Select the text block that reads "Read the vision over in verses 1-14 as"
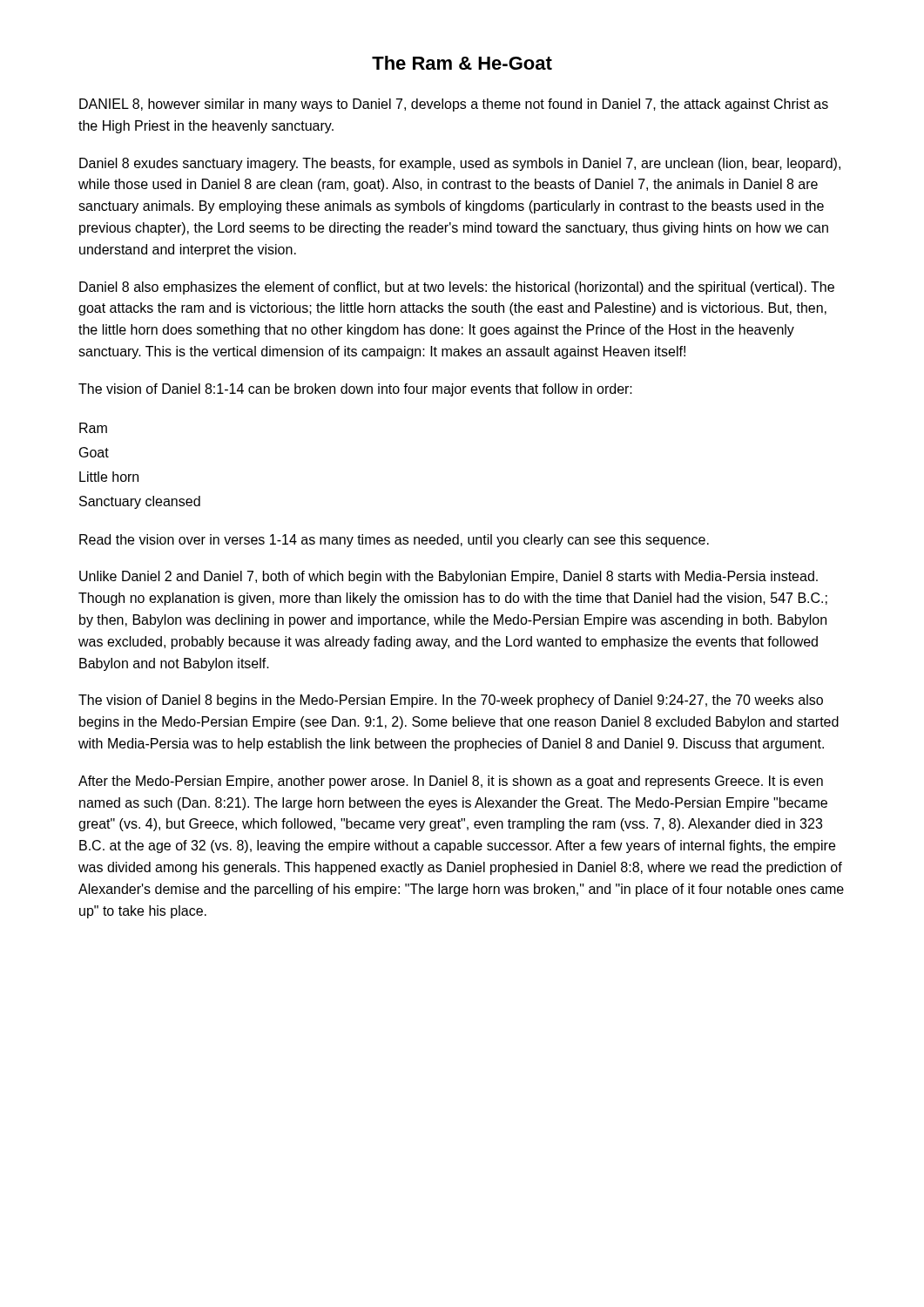The width and height of the screenshot is (924, 1307). [x=394, y=539]
